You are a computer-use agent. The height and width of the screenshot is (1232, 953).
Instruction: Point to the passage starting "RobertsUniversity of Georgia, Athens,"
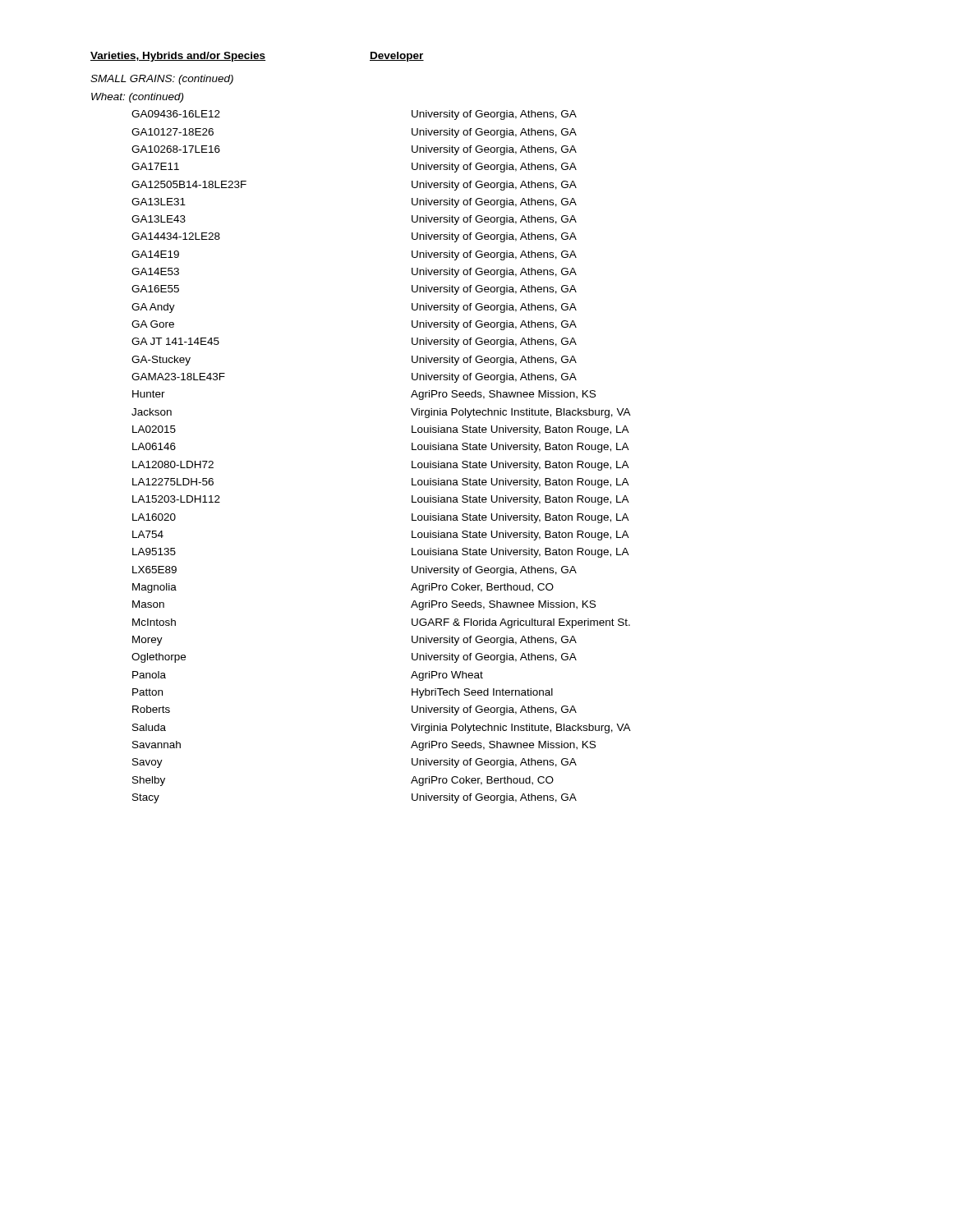click(147, 710)
